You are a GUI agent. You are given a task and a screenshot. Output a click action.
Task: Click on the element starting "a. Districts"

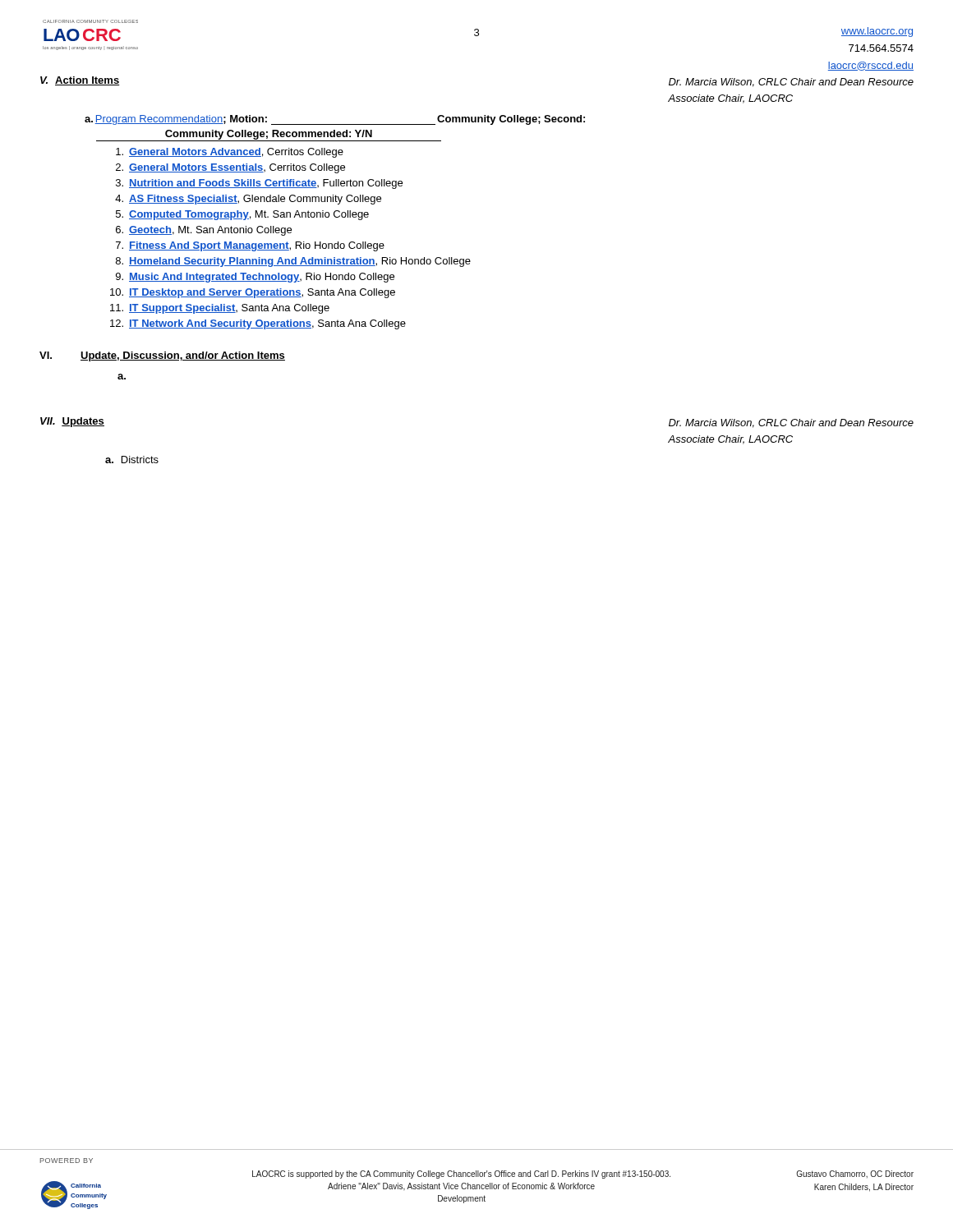click(132, 460)
